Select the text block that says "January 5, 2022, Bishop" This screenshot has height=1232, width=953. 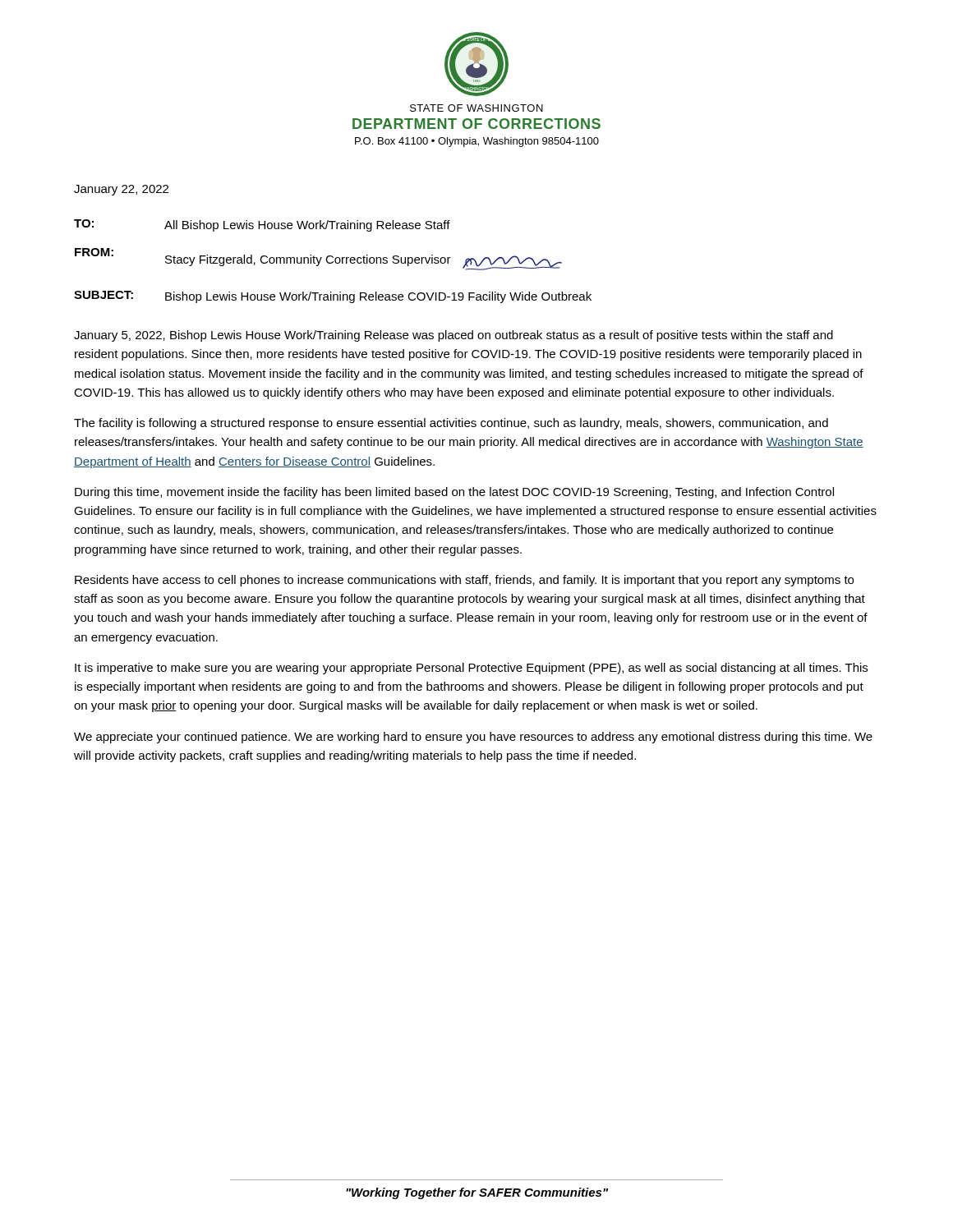(x=468, y=363)
